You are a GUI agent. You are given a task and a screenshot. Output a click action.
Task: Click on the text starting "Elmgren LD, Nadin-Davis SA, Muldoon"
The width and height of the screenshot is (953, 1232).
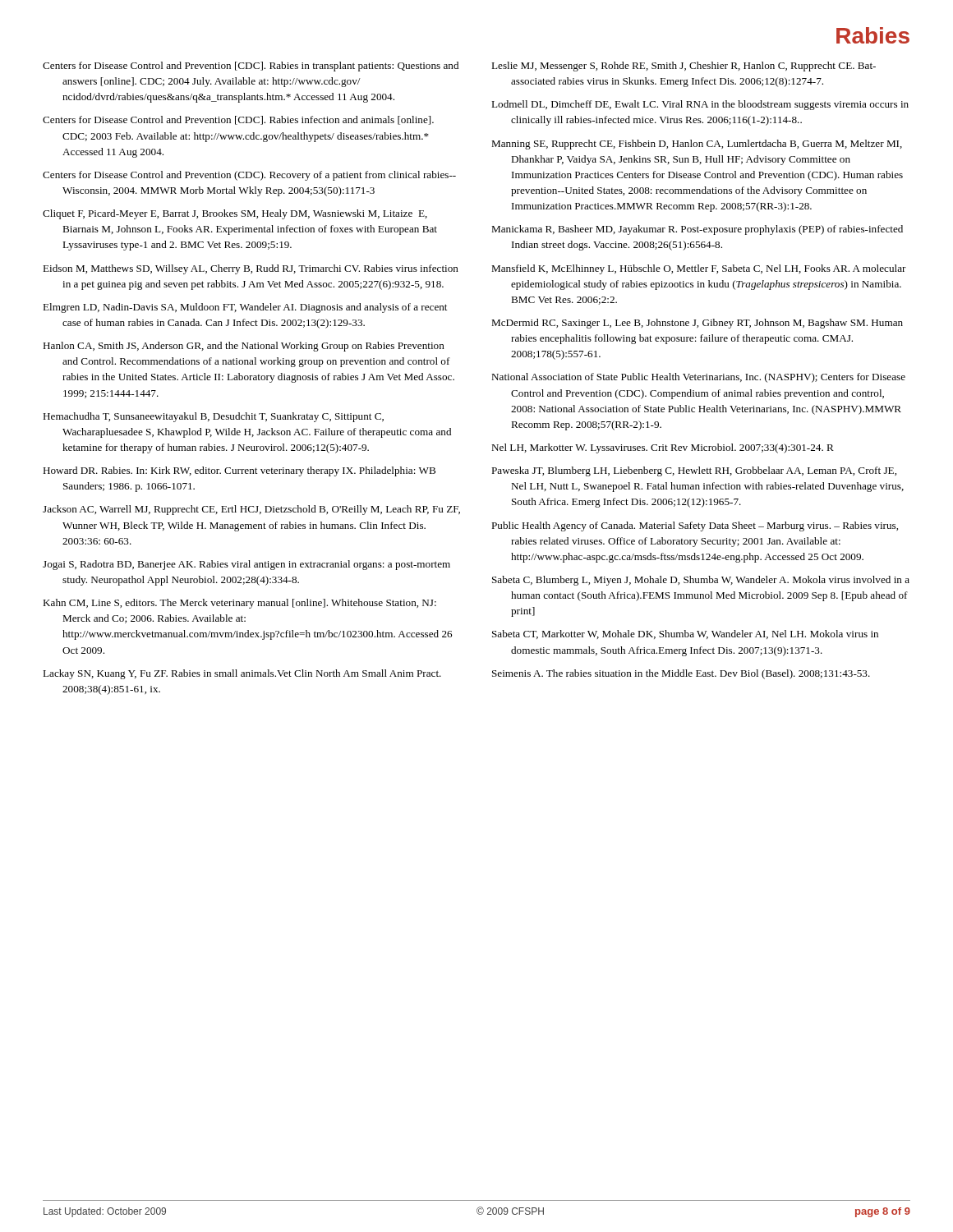point(245,314)
